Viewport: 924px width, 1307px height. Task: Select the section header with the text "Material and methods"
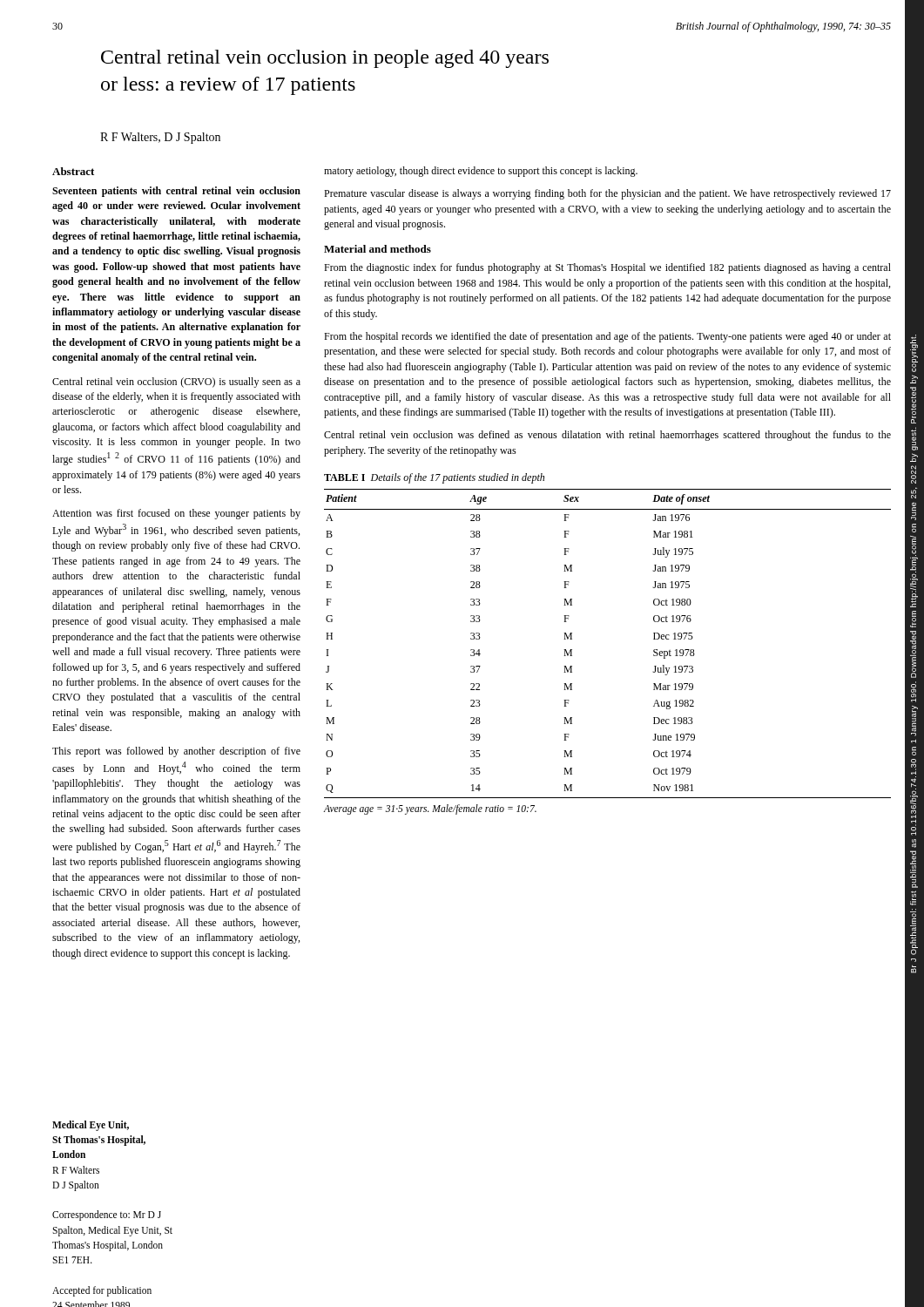click(377, 248)
